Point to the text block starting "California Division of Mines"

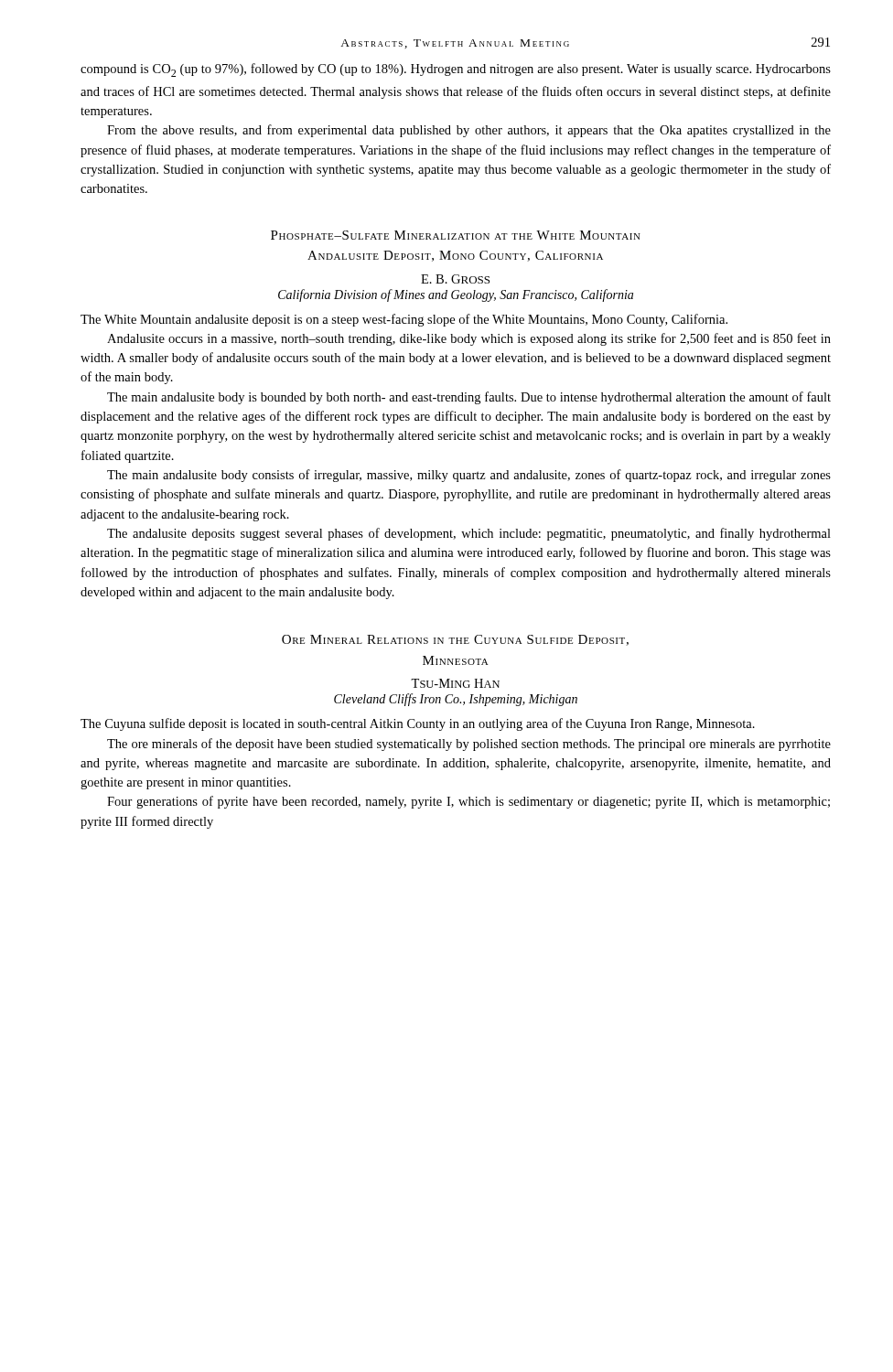click(456, 295)
